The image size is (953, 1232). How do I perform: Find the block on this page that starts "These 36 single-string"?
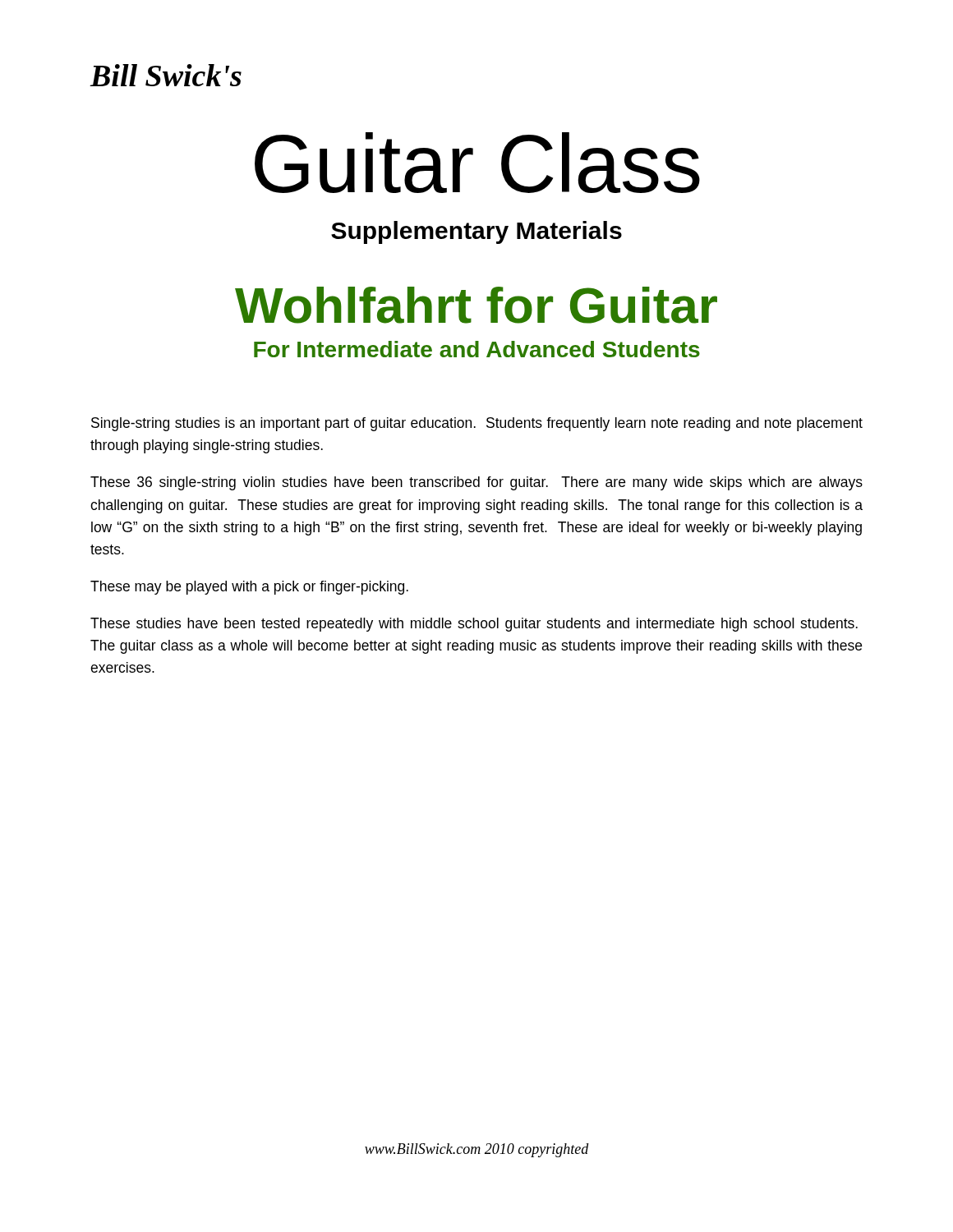coord(476,516)
